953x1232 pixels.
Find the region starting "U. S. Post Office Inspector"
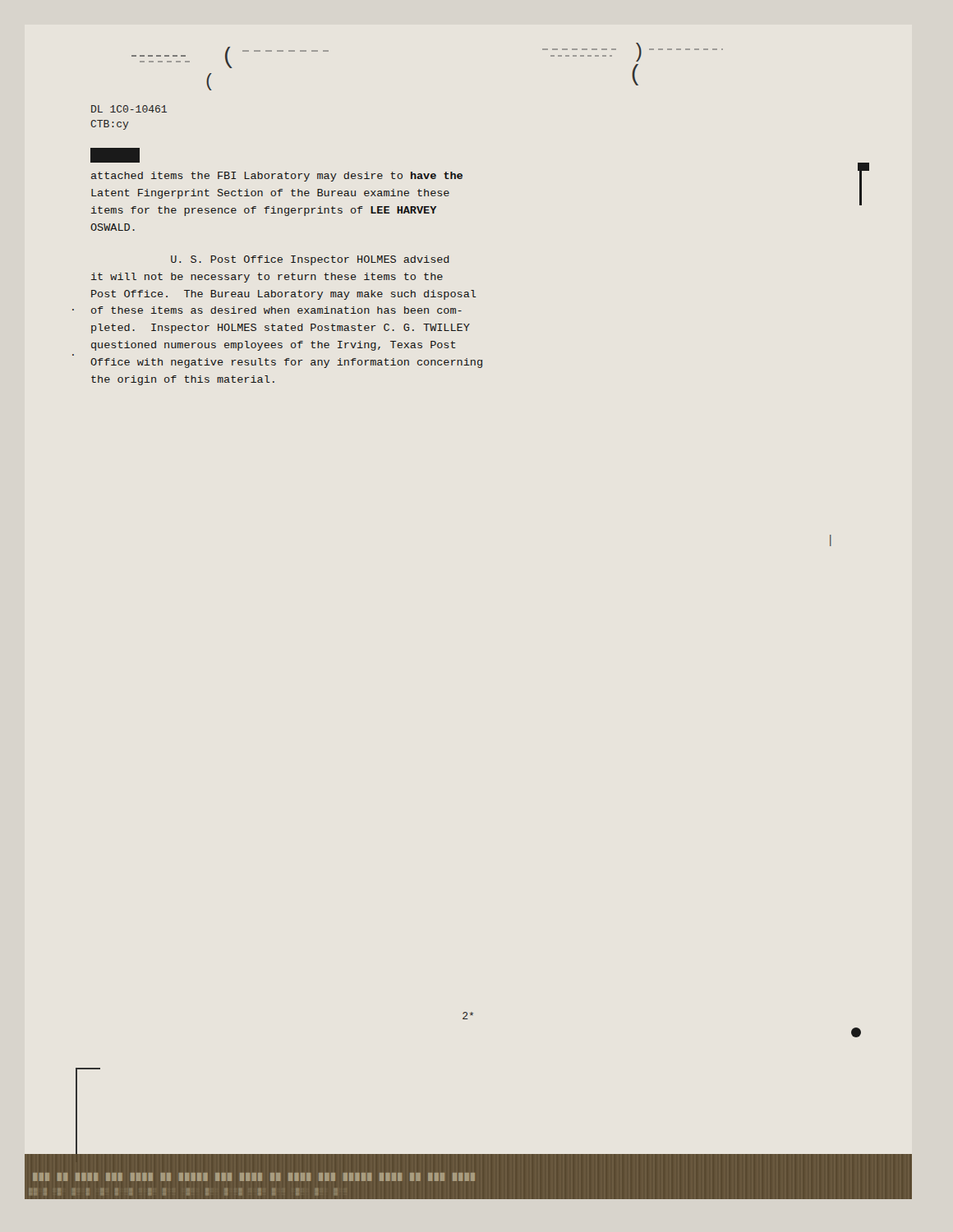point(287,320)
